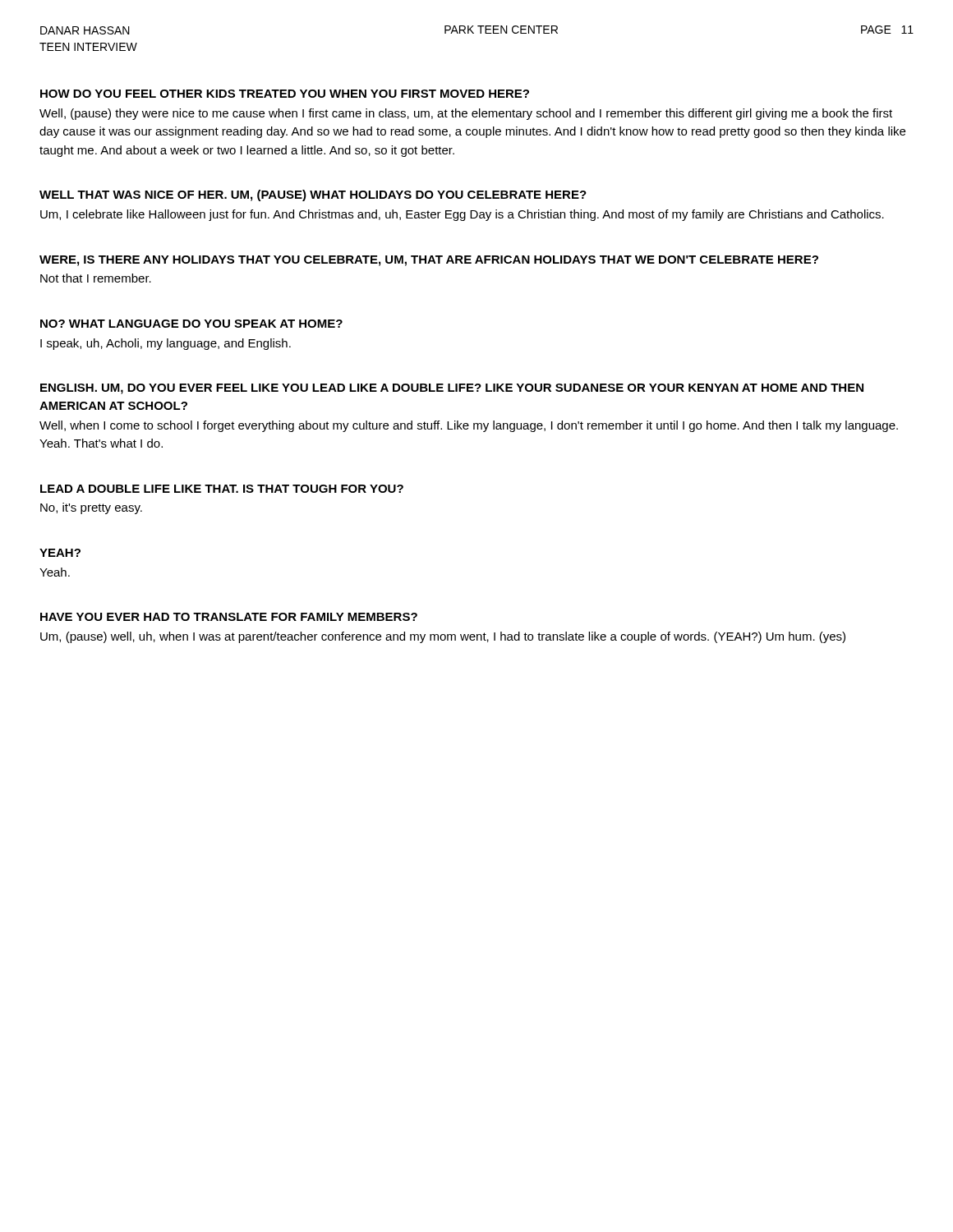Viewport: 953px width, 1232px height.
Task: Find the region starting "HOW DO YOU FEEL"
Action: click(476, 122)
